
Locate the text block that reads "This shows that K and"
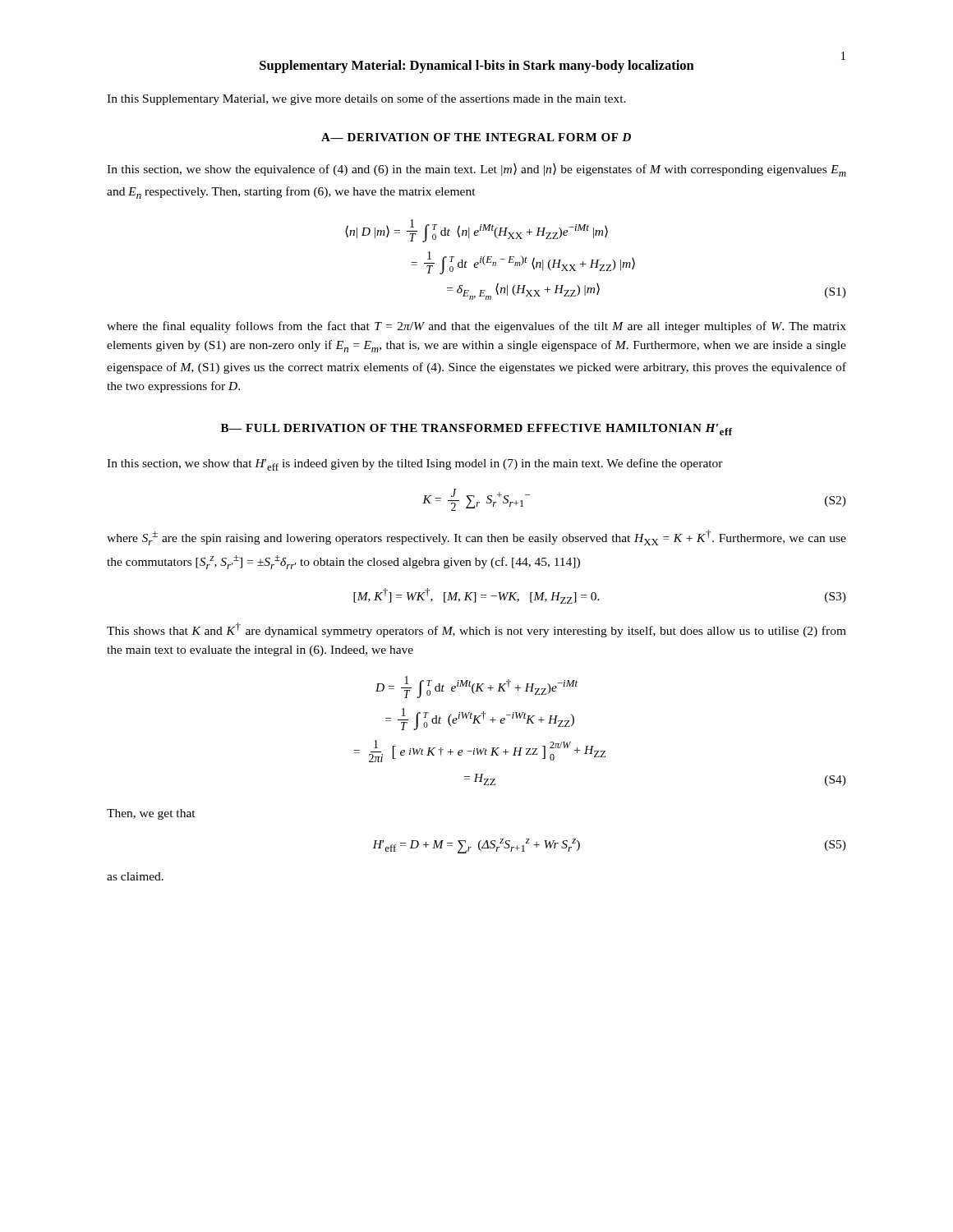click(476, 638)
